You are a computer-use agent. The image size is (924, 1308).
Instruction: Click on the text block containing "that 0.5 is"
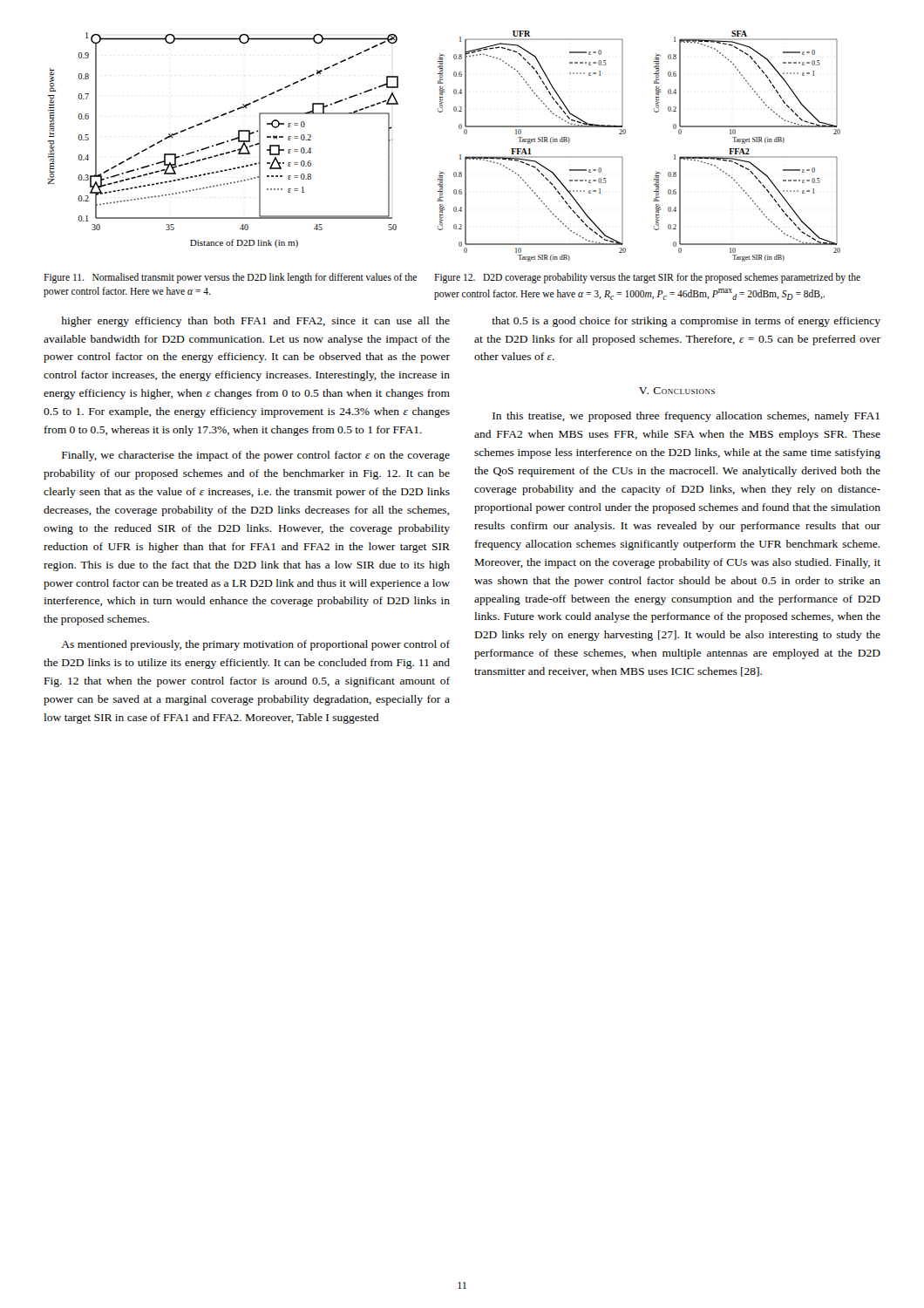click(677, 339)
